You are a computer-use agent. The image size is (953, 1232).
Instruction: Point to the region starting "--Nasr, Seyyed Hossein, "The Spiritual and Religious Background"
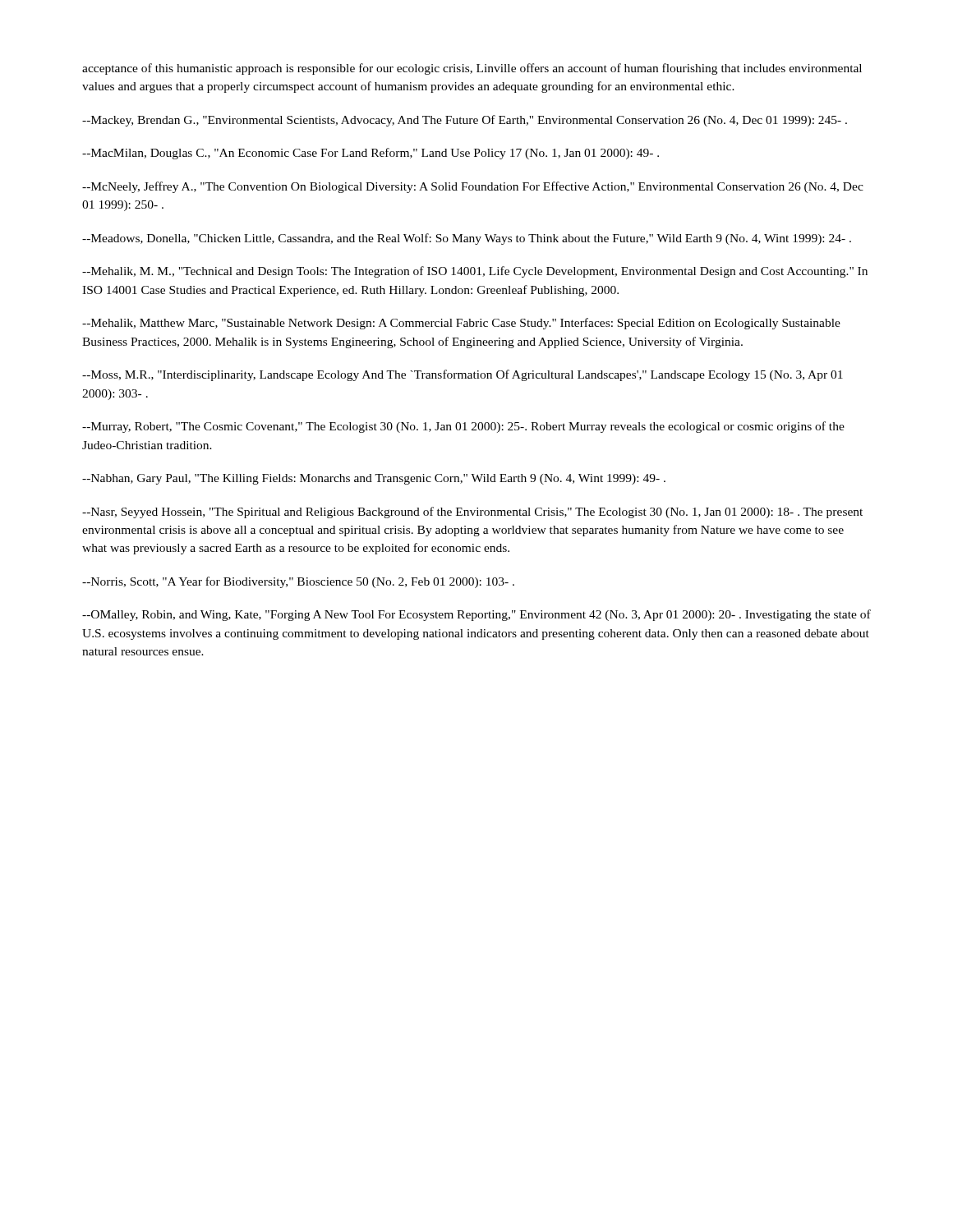pos(473,529)
